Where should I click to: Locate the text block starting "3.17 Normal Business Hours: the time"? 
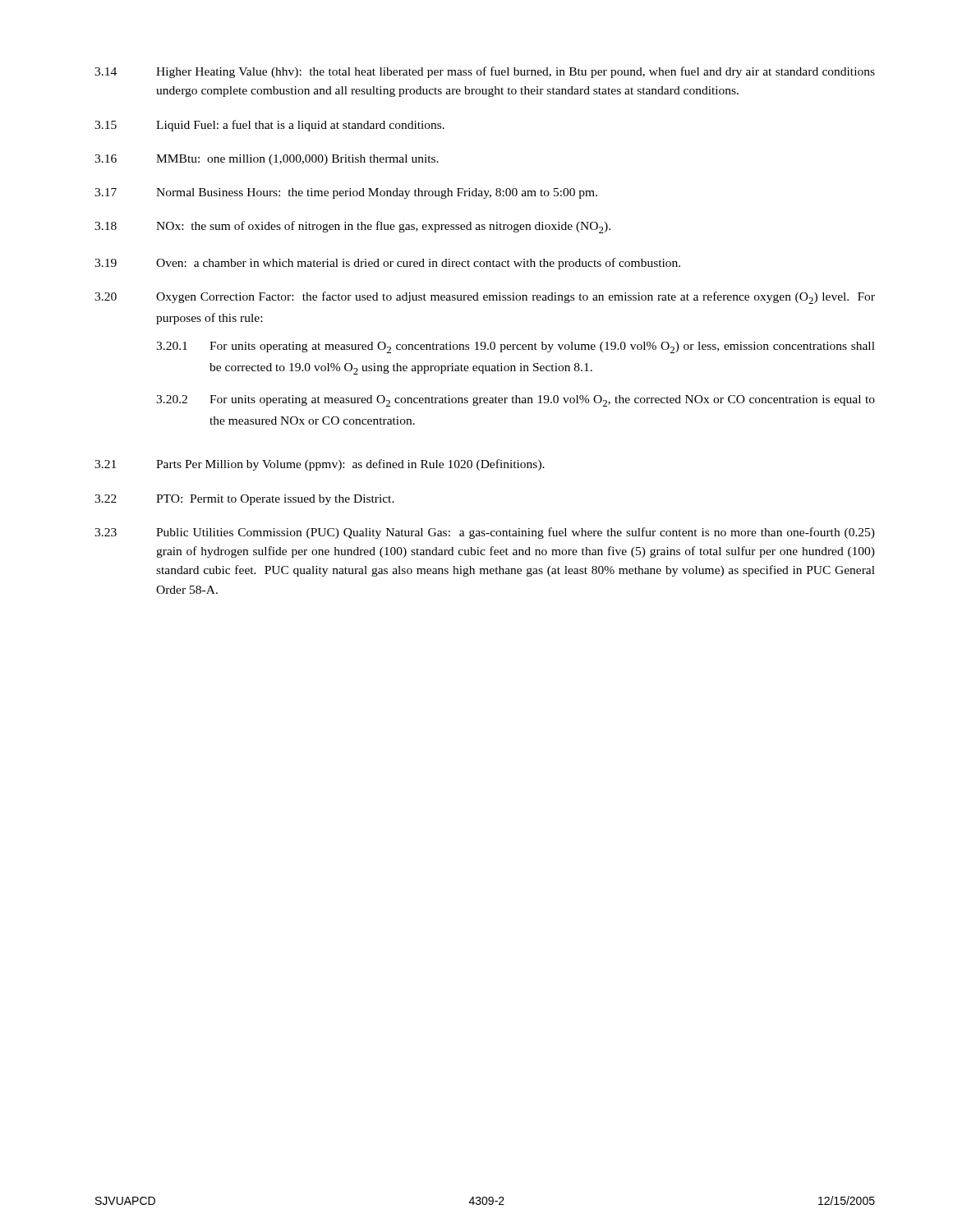[485, 192]
